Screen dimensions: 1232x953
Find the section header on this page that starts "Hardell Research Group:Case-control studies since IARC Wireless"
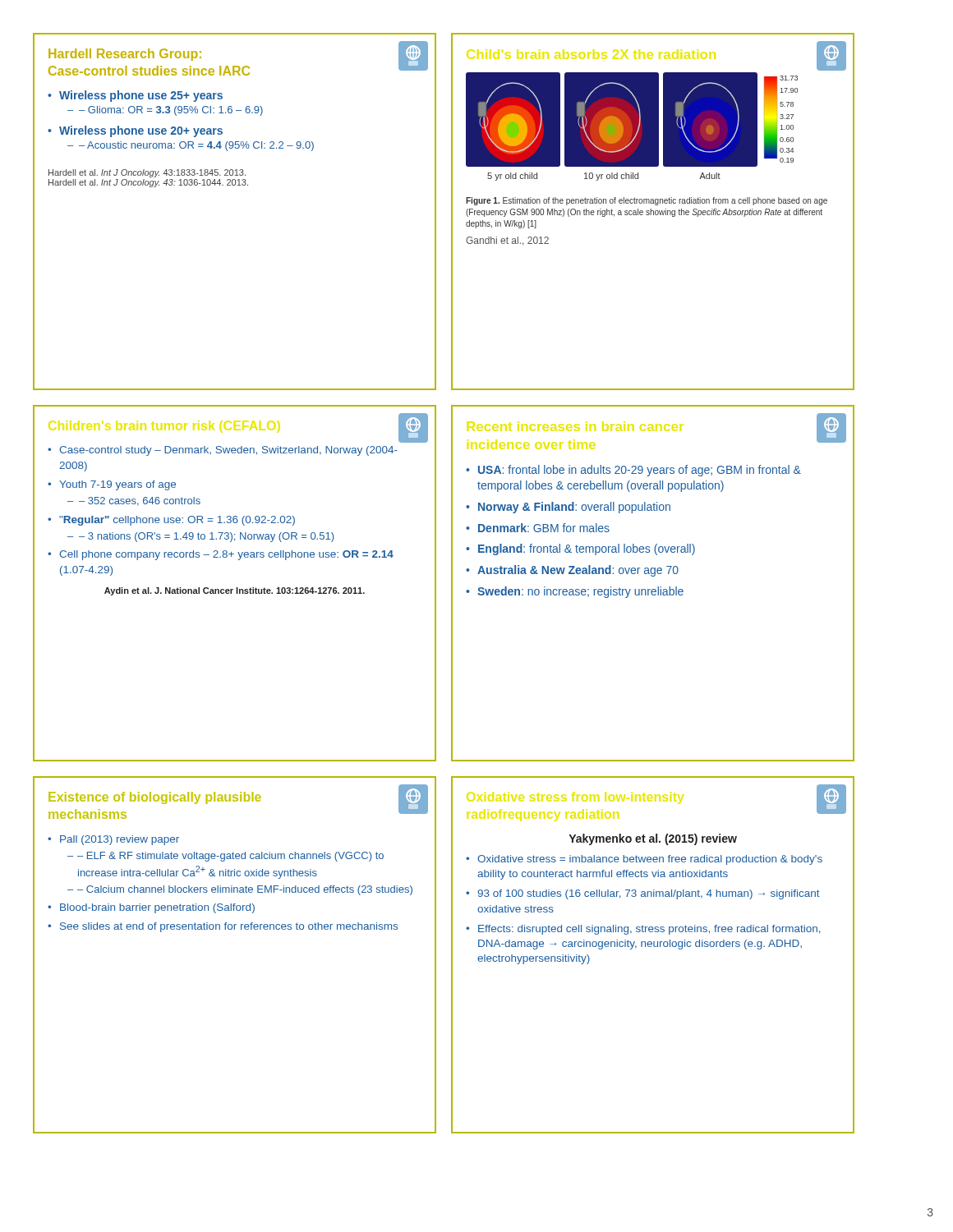click(238, 114)
